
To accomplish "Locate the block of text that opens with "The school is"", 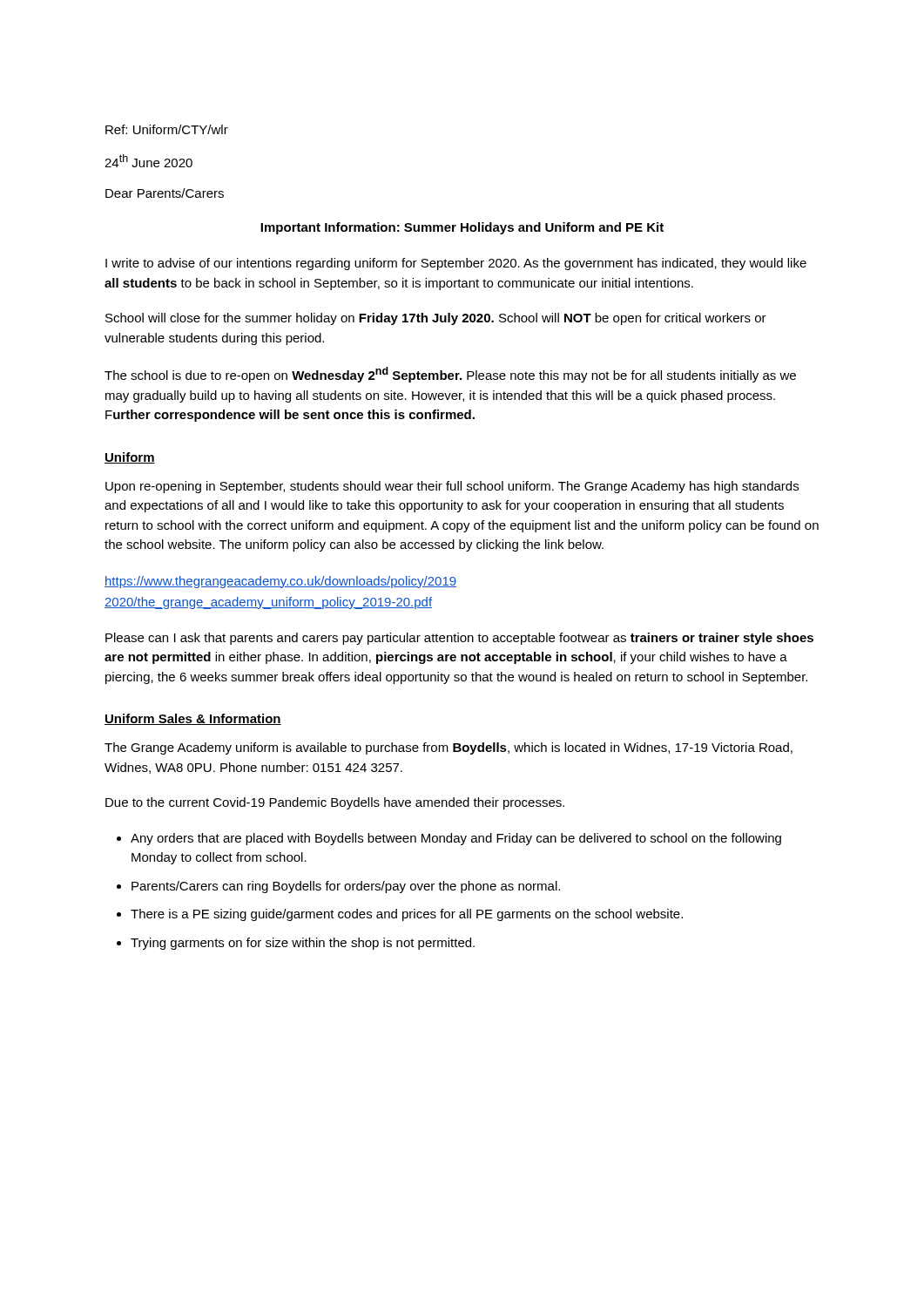I will click(x=450, y=393).
